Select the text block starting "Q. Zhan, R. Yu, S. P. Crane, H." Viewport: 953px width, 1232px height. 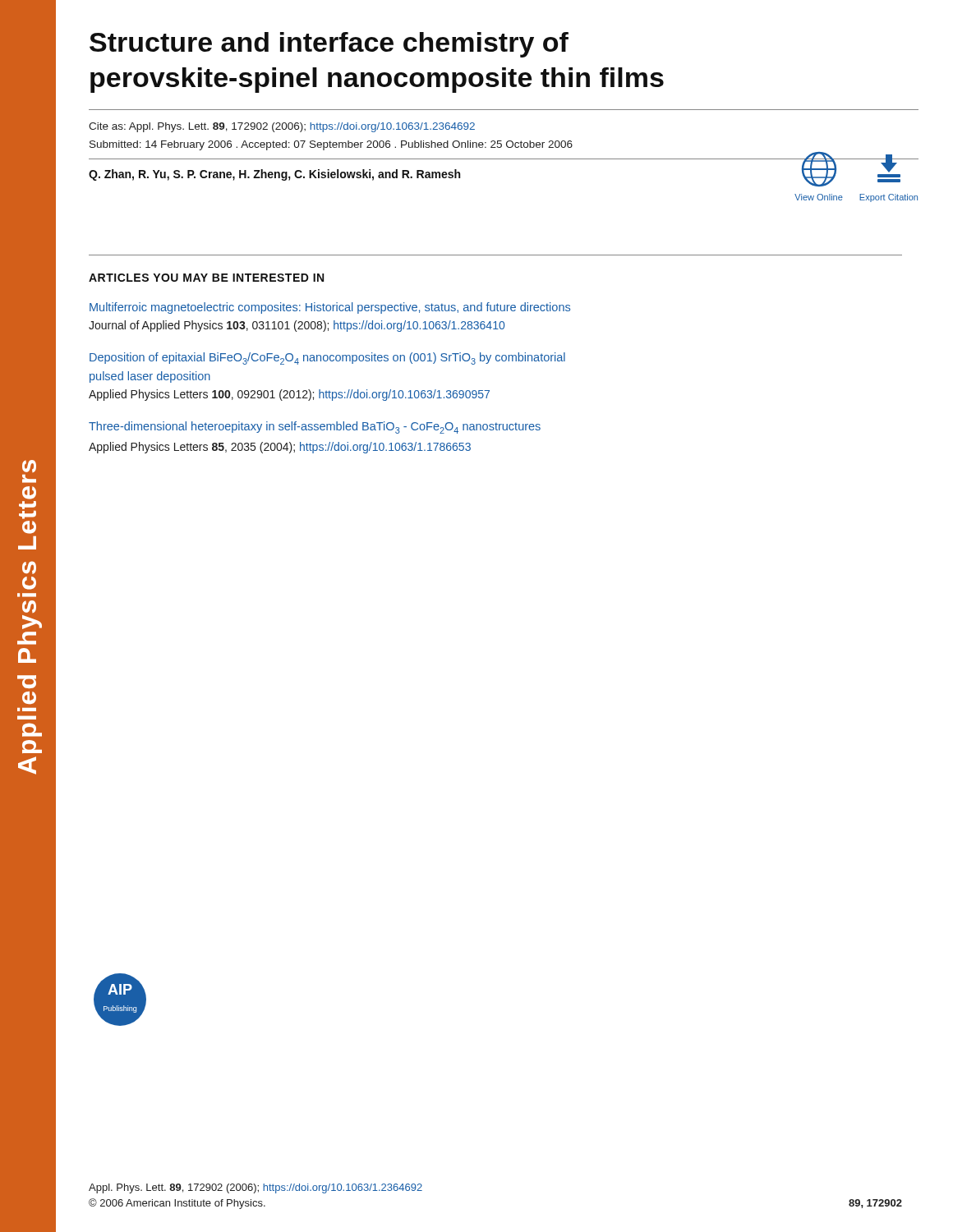tap(278, 175)
